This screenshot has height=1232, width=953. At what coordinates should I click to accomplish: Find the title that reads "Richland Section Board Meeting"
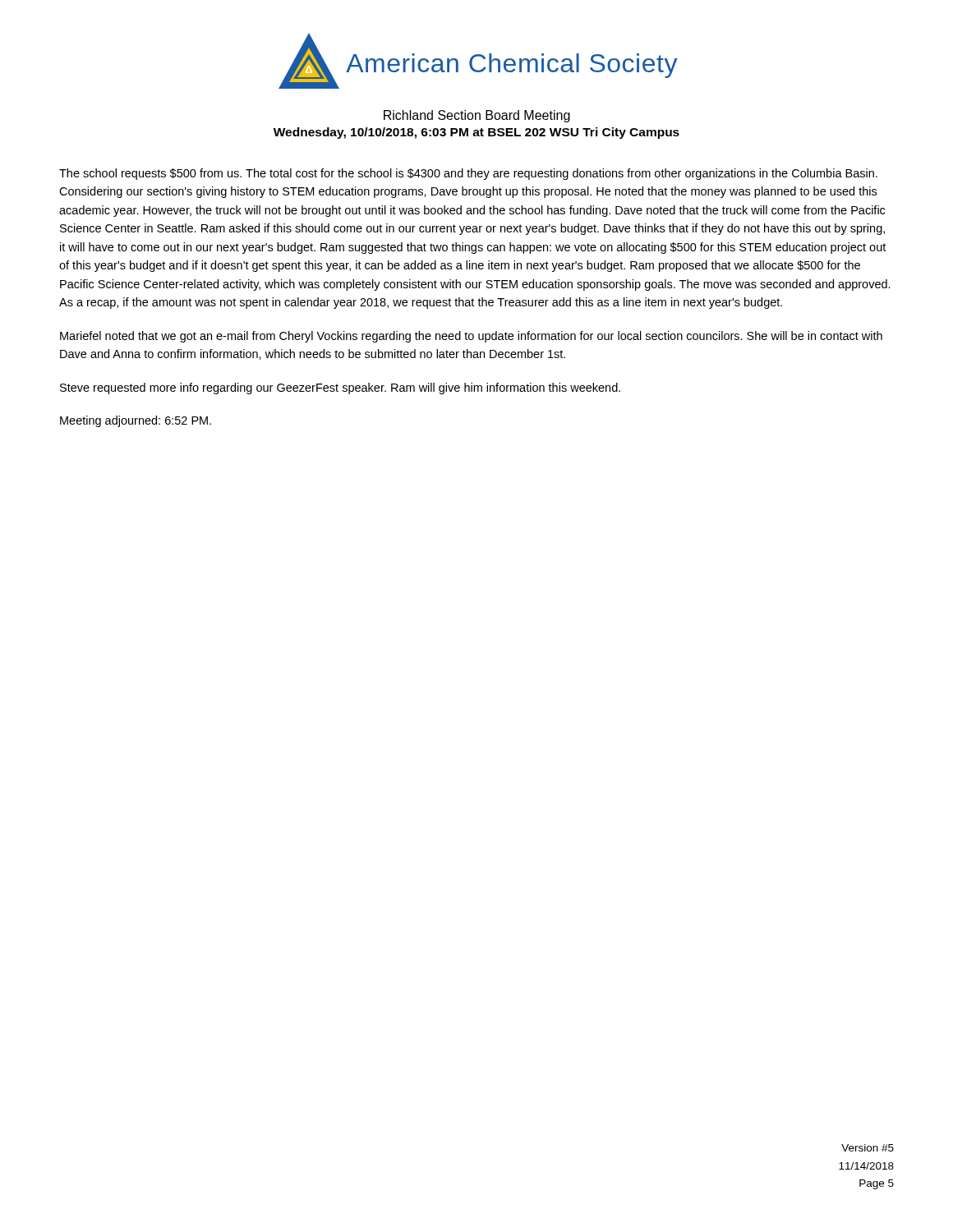[x=476, y=115]
